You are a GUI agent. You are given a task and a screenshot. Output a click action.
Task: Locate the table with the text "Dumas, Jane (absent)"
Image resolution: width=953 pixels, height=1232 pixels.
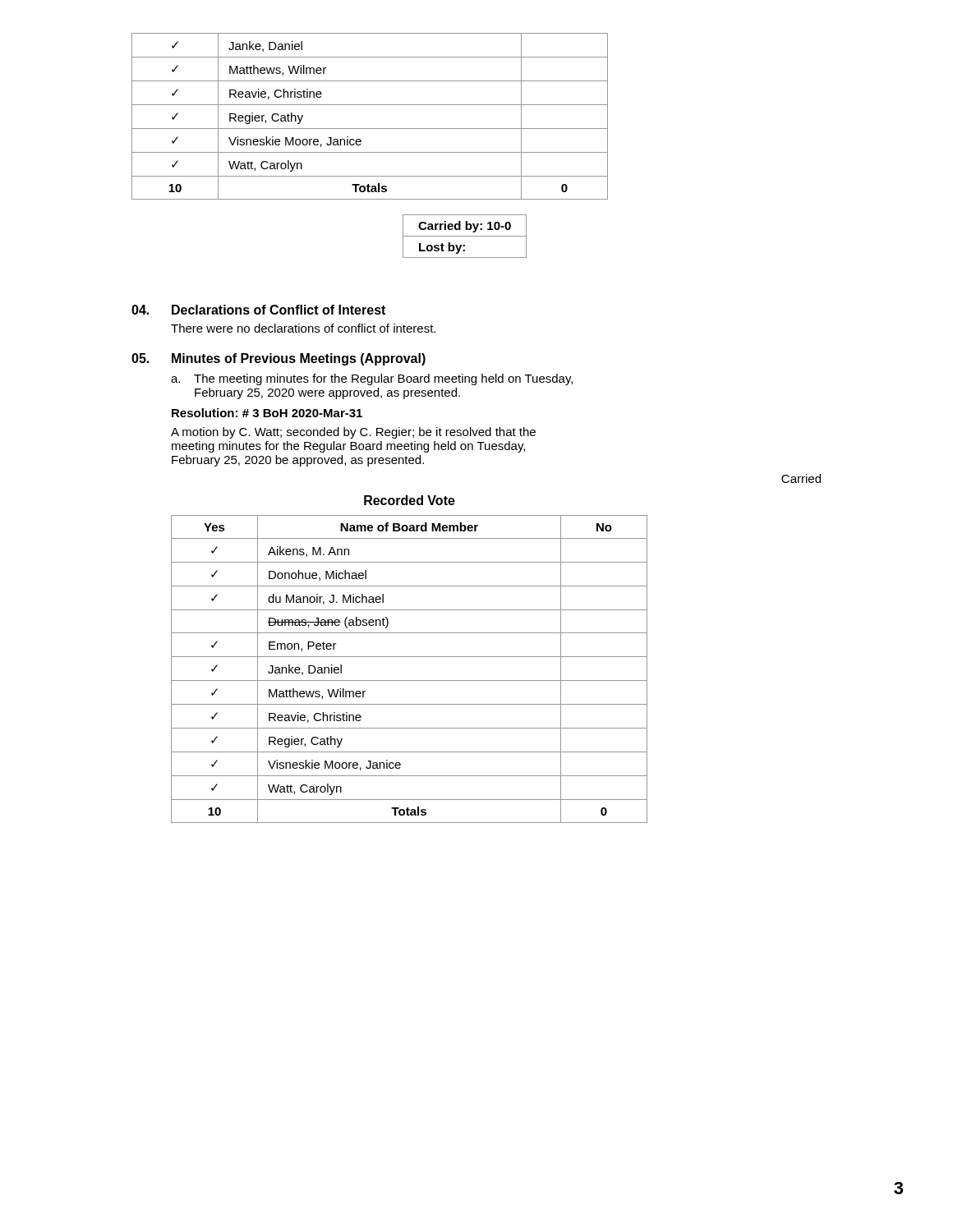pos(496,669)
